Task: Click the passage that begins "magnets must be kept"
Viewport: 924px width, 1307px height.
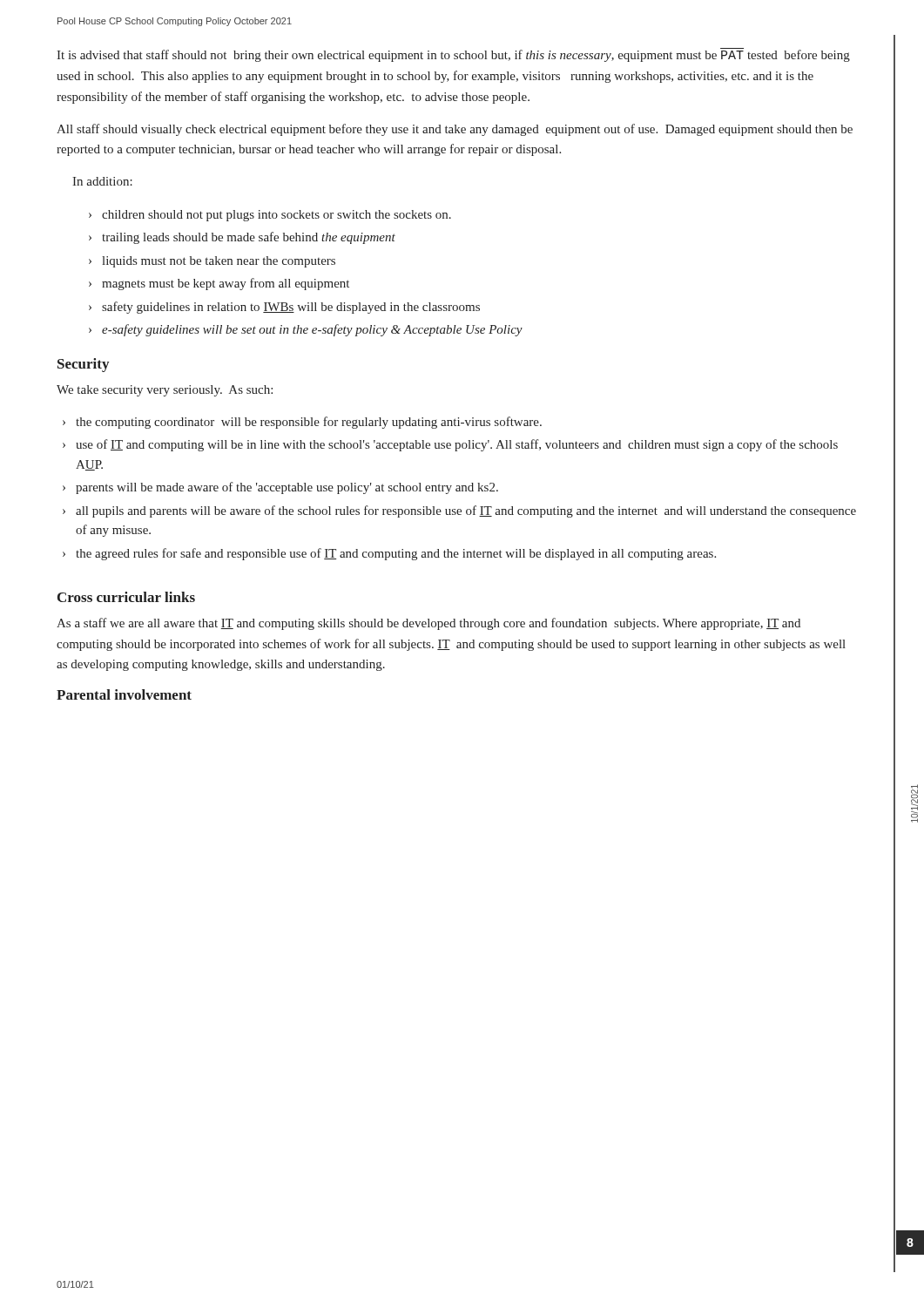Action: [x=226, y=283]
